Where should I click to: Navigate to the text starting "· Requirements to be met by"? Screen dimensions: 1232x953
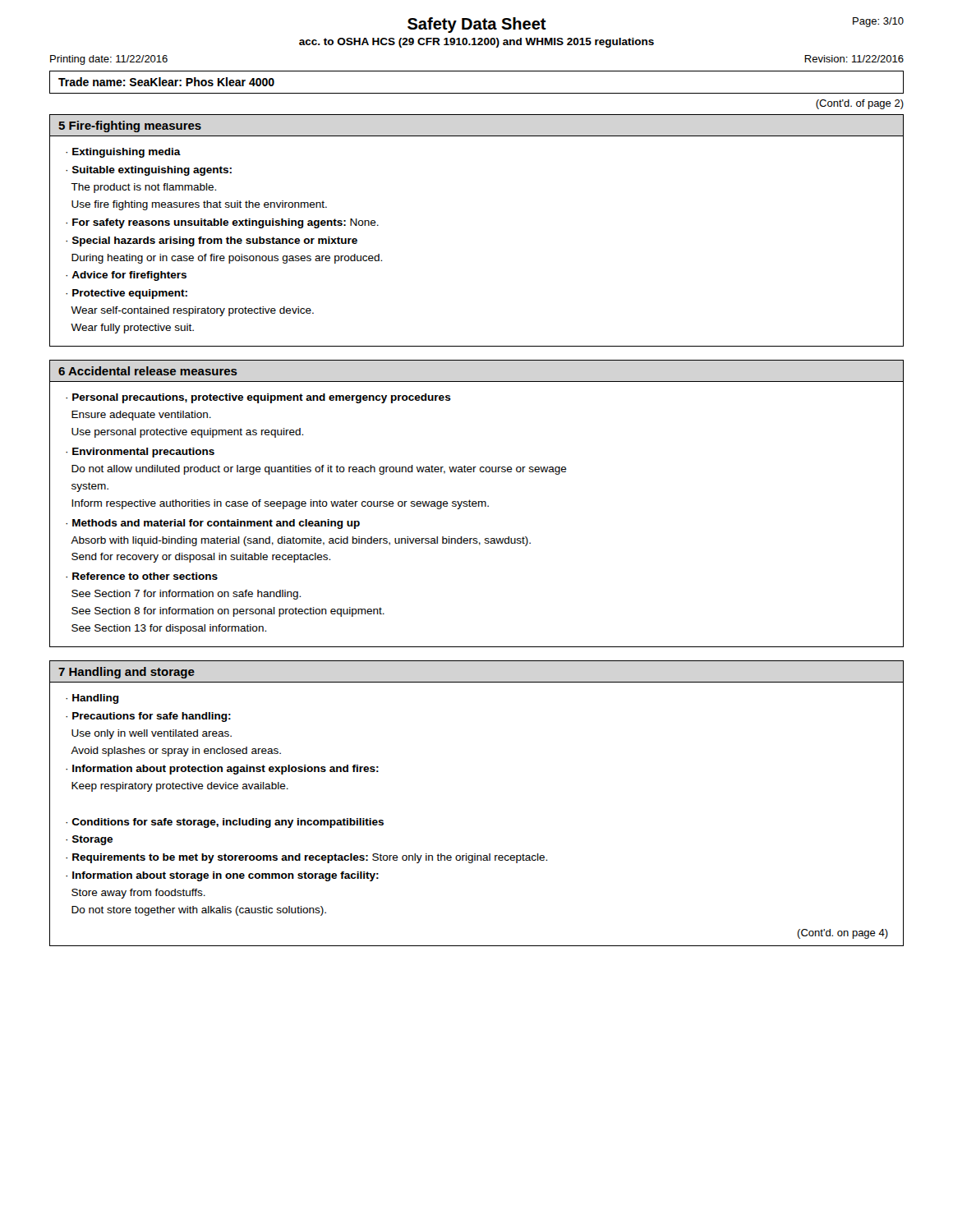(307, 857)
